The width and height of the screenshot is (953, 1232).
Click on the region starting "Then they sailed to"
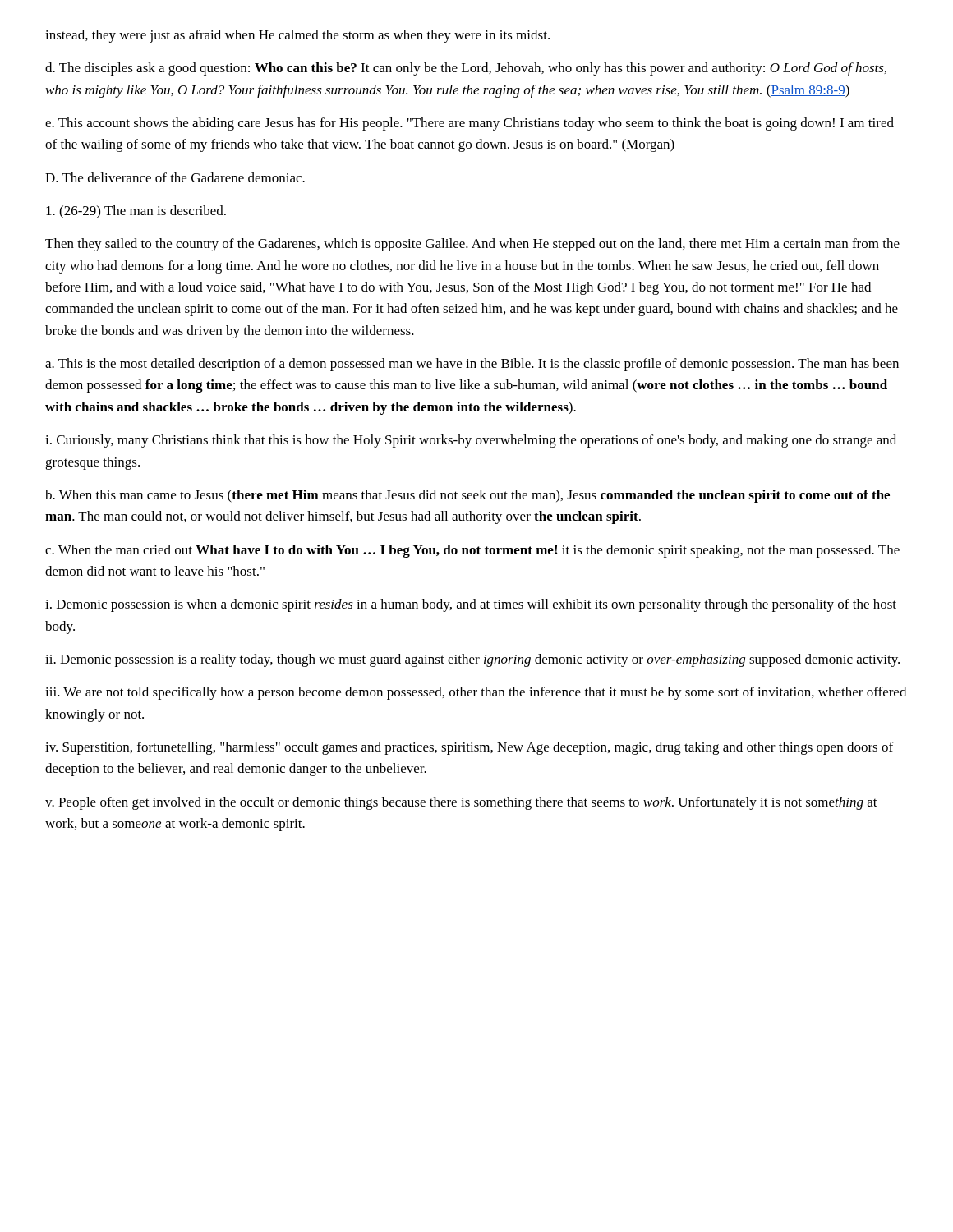pyautogui.click(x=472, y=287)
